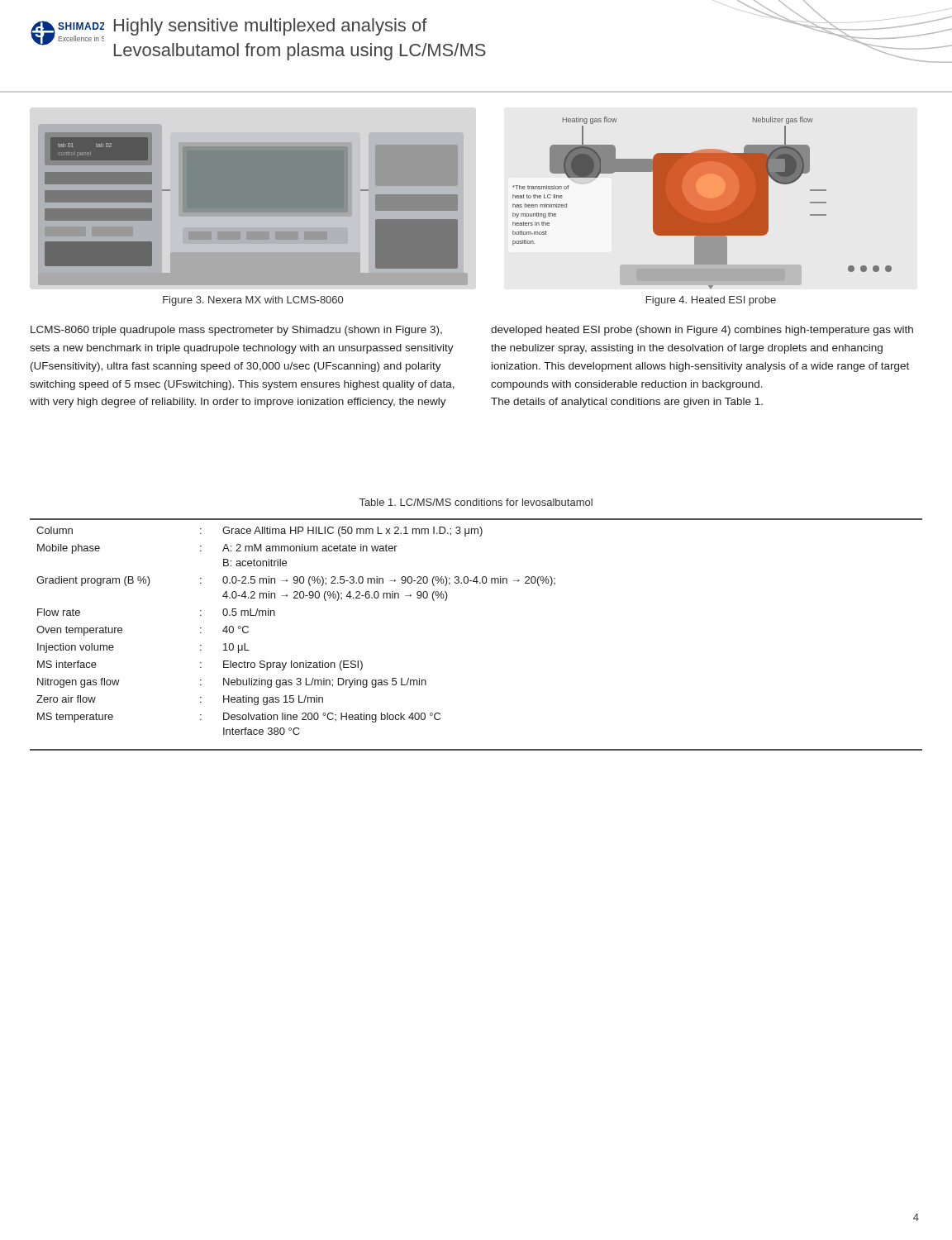Select the block starting "Figure 4. Heated ESI"
The height and width of the screenshot is (1240, 952).
[x=711, y=300]
